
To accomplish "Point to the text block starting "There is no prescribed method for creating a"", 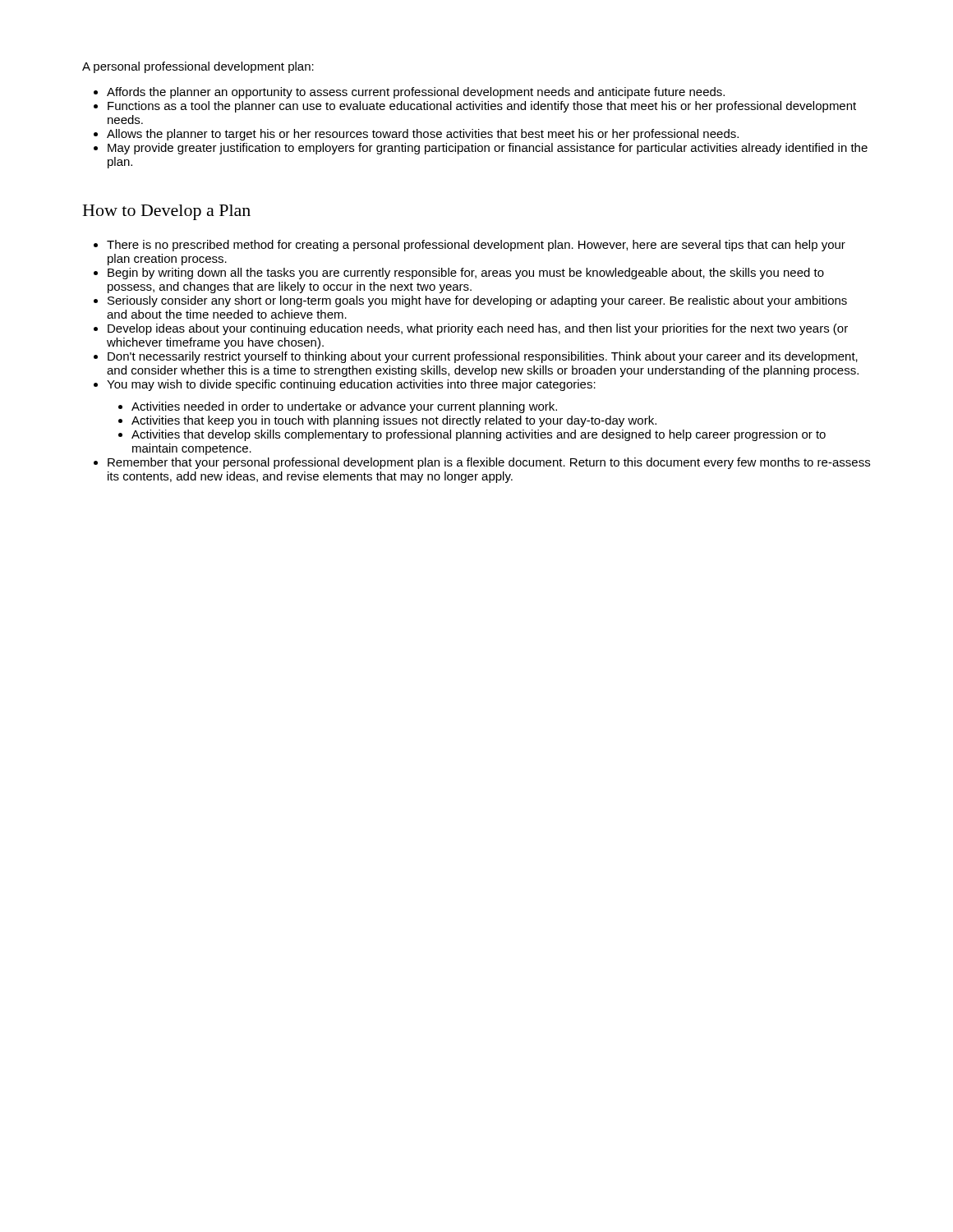I will click(489, 251).
